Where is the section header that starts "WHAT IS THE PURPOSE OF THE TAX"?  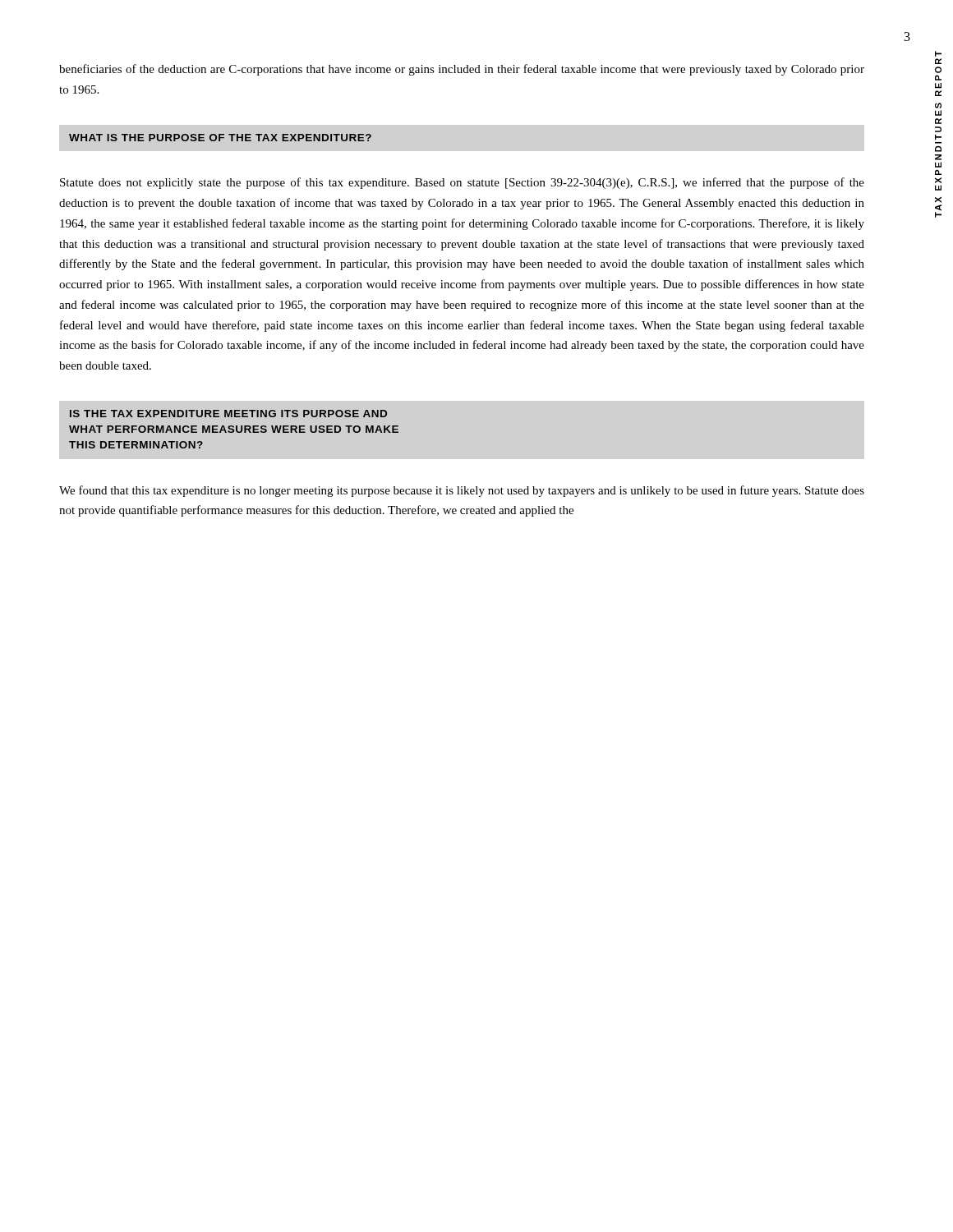tap(220, 138)
